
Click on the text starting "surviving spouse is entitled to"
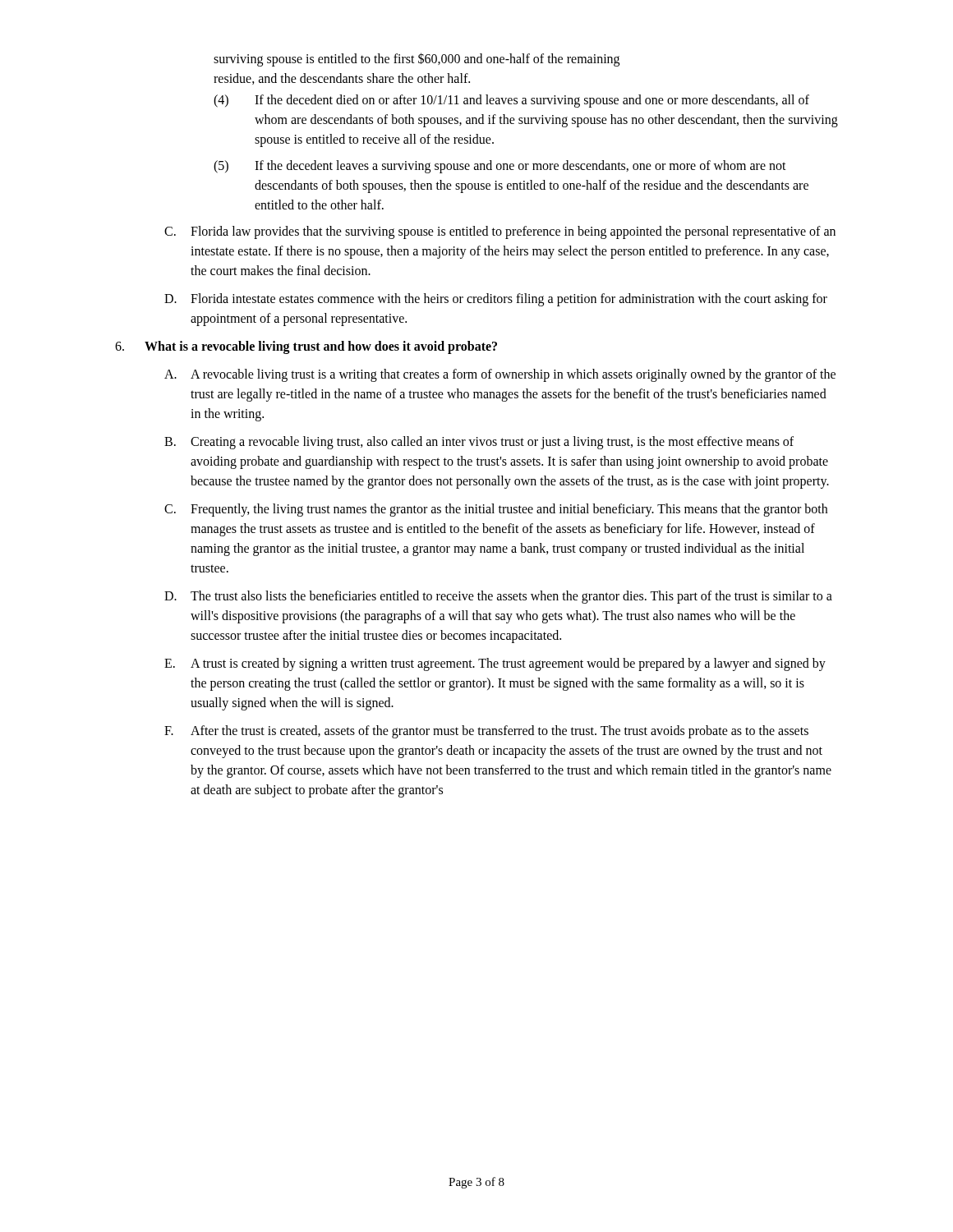pyautogui.click(x=417, y=69)
